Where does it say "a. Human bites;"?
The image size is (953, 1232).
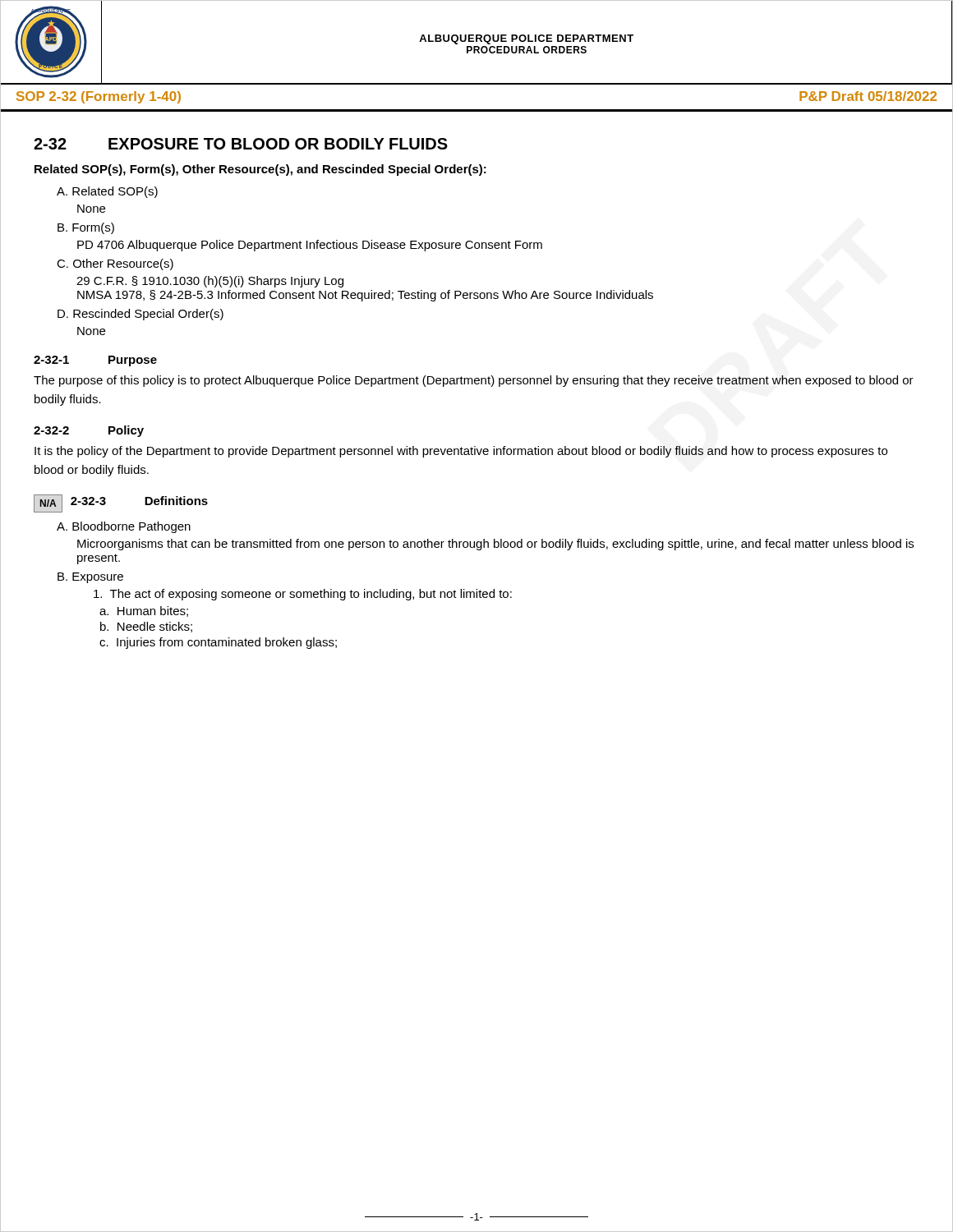(x=144, y=611)
